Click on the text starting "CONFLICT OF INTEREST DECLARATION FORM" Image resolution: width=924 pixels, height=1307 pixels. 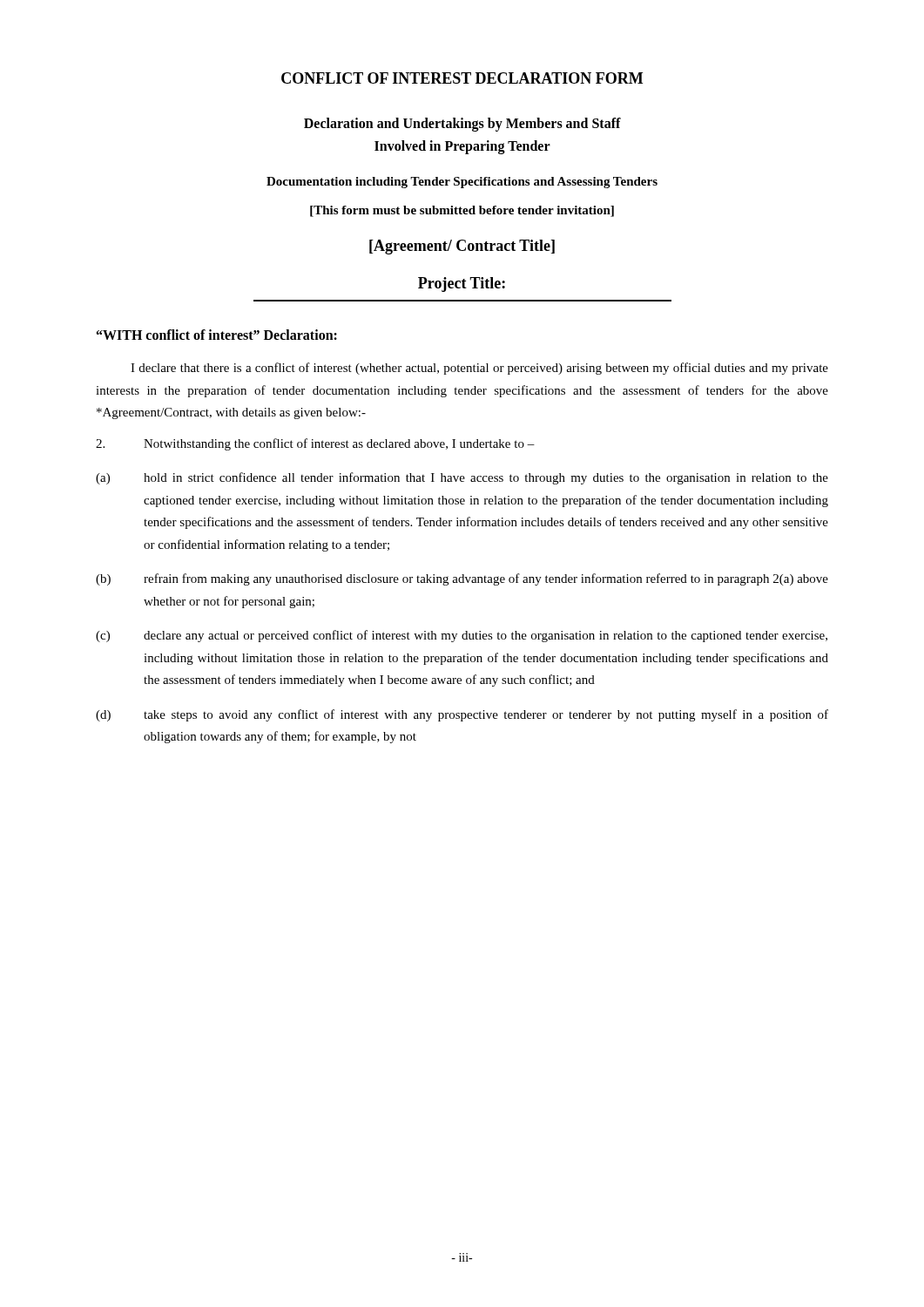(x=462, y=78)
